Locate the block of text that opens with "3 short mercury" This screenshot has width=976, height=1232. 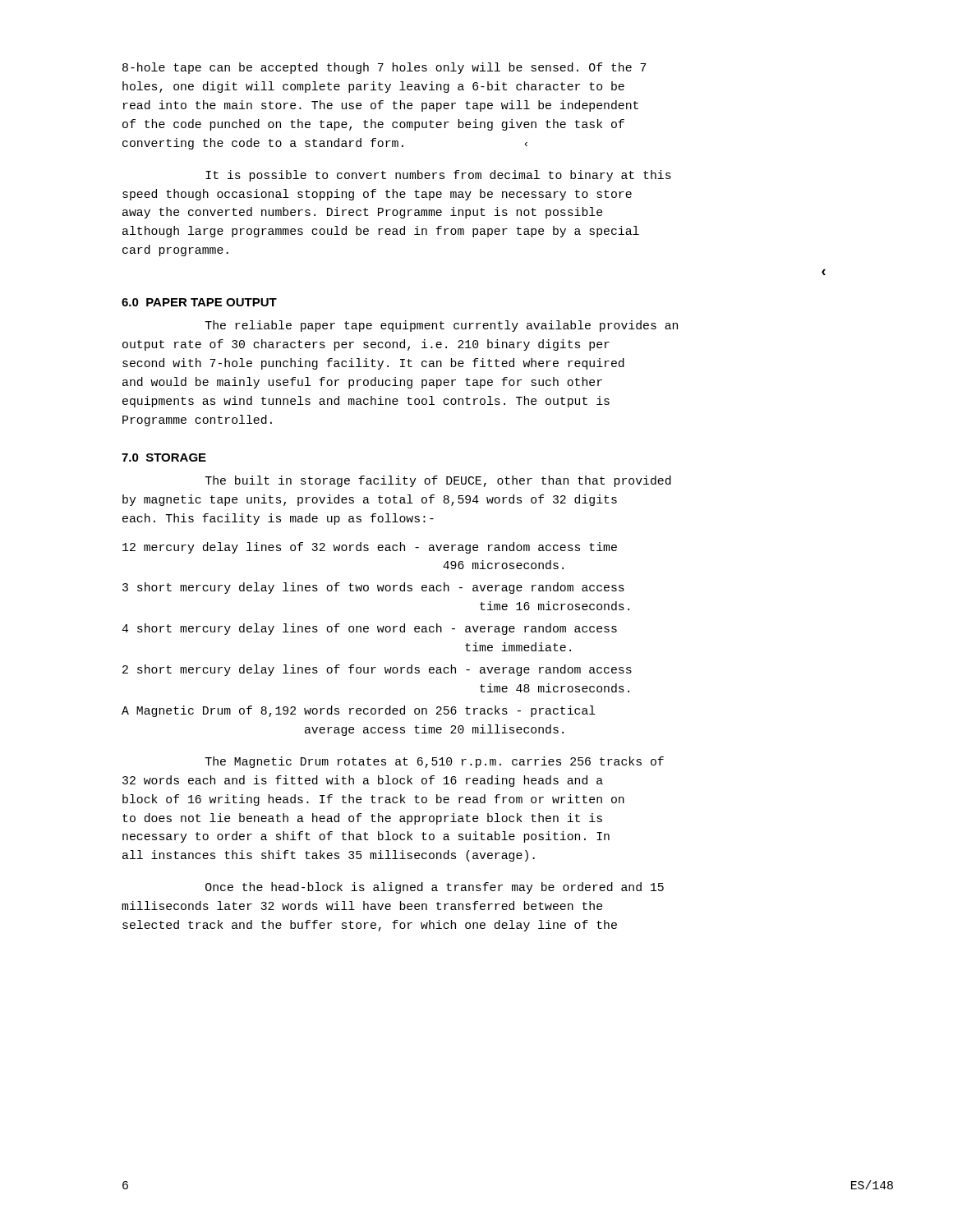click(x=377, y=598)
